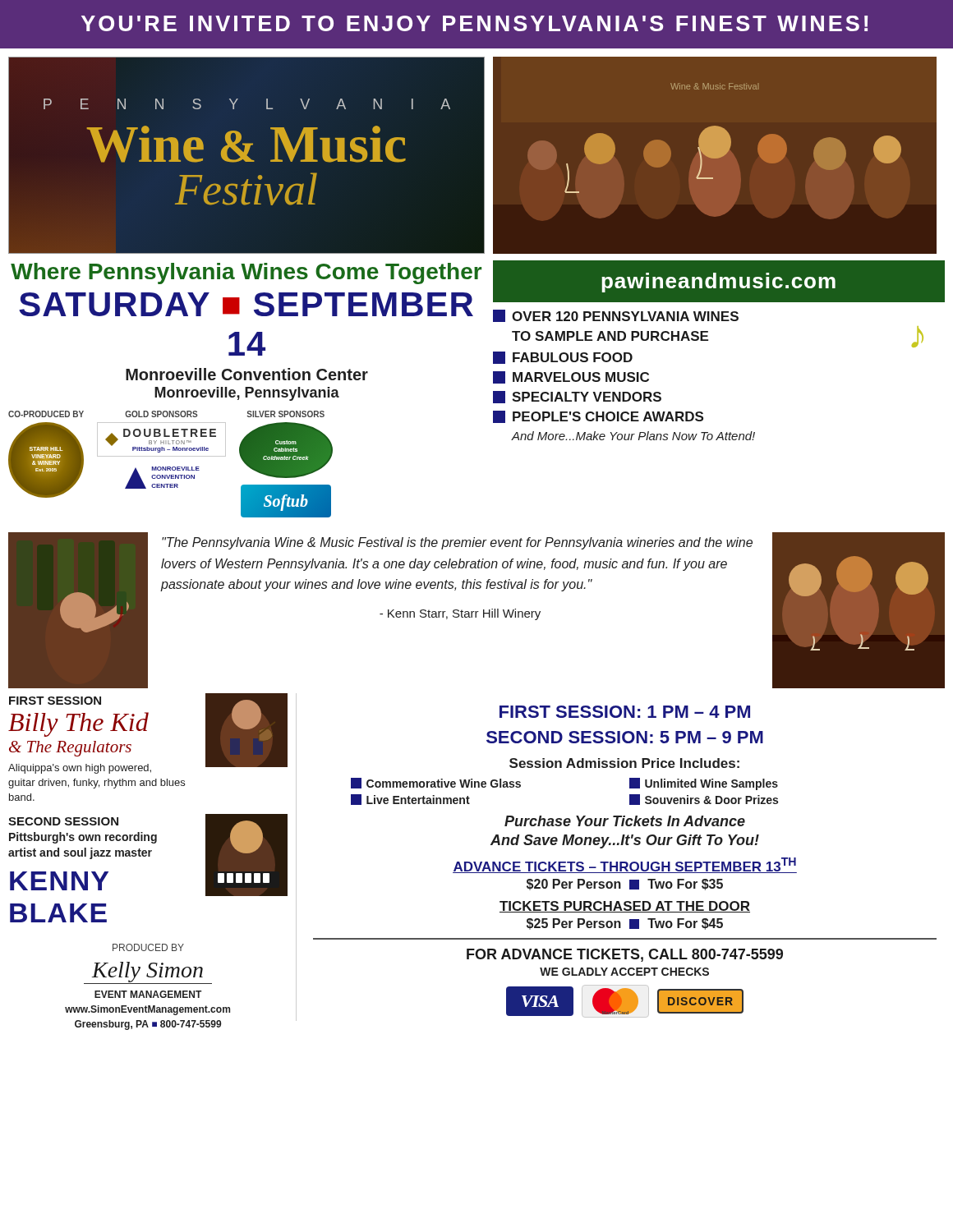Screen dimensions: 1232x953
Task: Point to the block beginning "$20 Per Person Two"
Action: click(625, 885)
